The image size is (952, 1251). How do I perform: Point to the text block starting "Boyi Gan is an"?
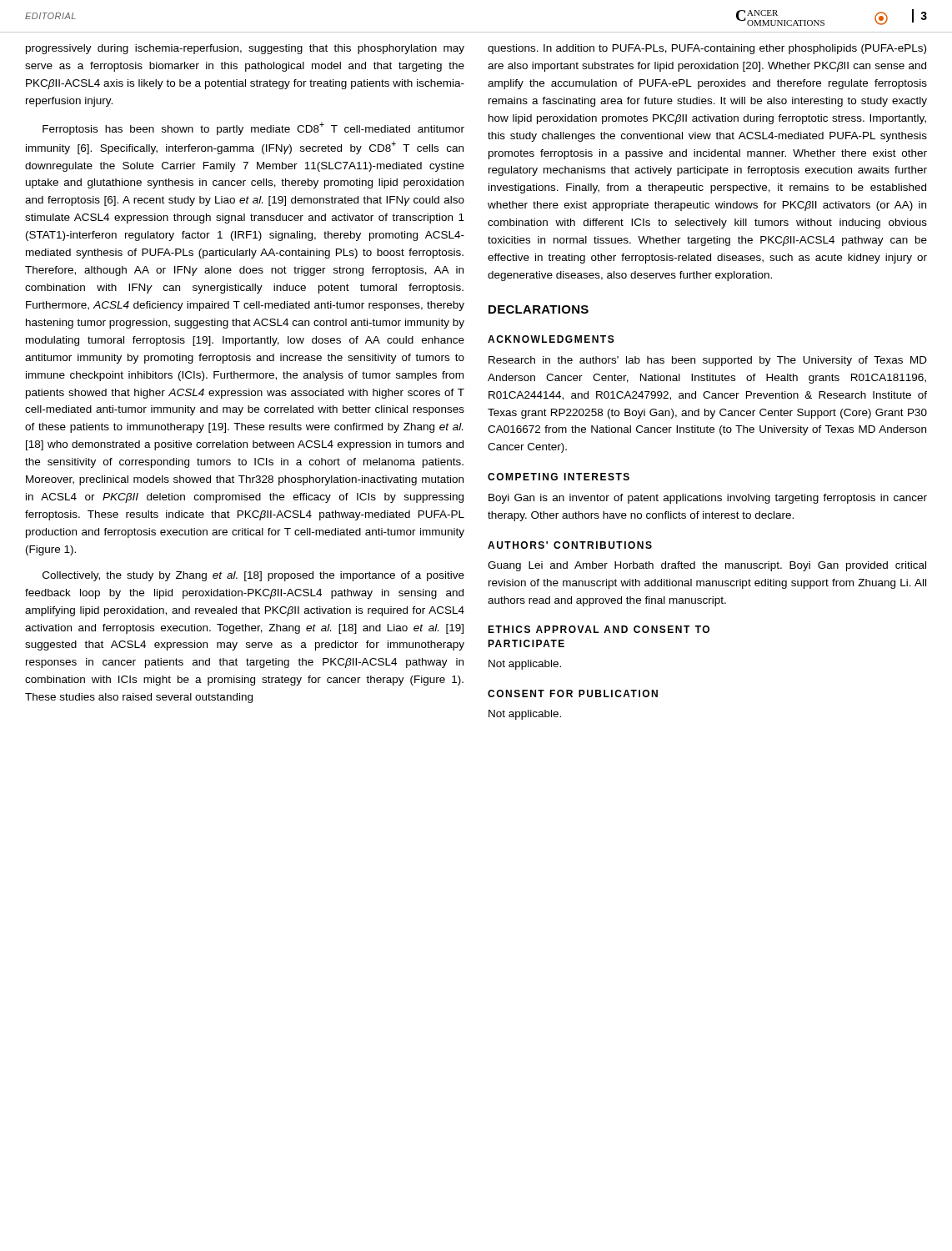coord(707,507)
